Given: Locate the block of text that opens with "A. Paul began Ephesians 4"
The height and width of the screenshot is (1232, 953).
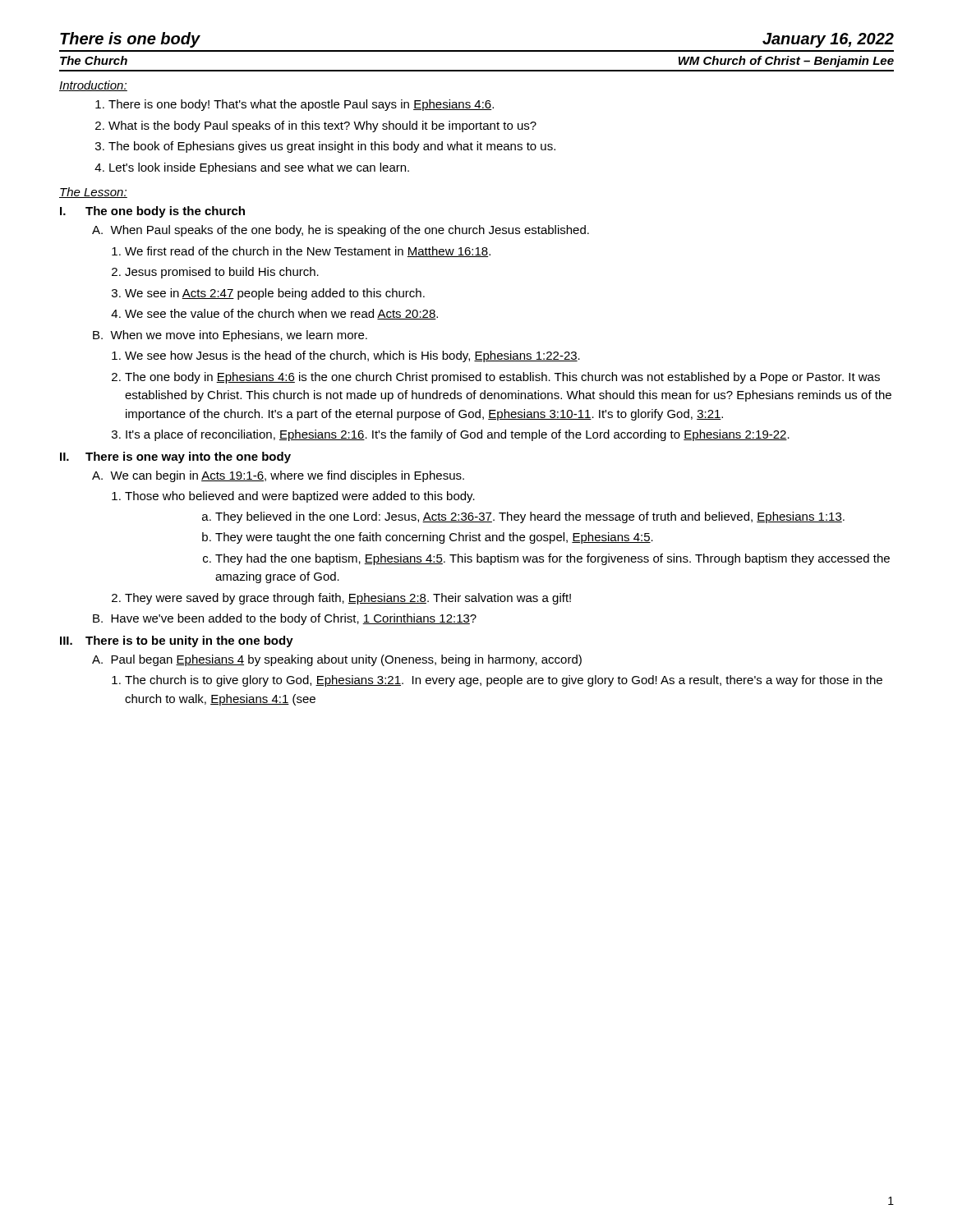Looking at the screenshot, I should pos(337,659).
